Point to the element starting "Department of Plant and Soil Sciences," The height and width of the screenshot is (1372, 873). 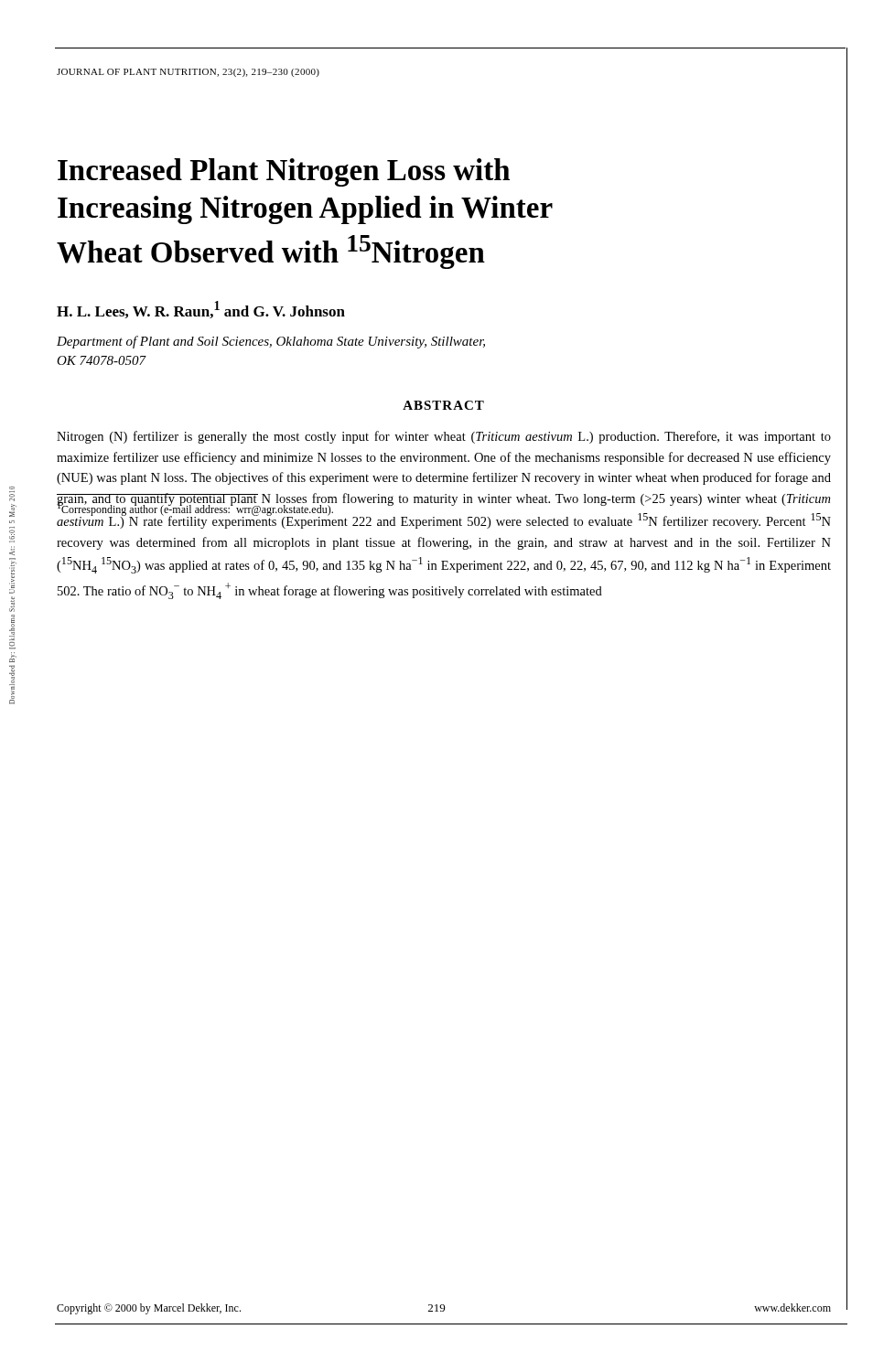coord(271,351)
